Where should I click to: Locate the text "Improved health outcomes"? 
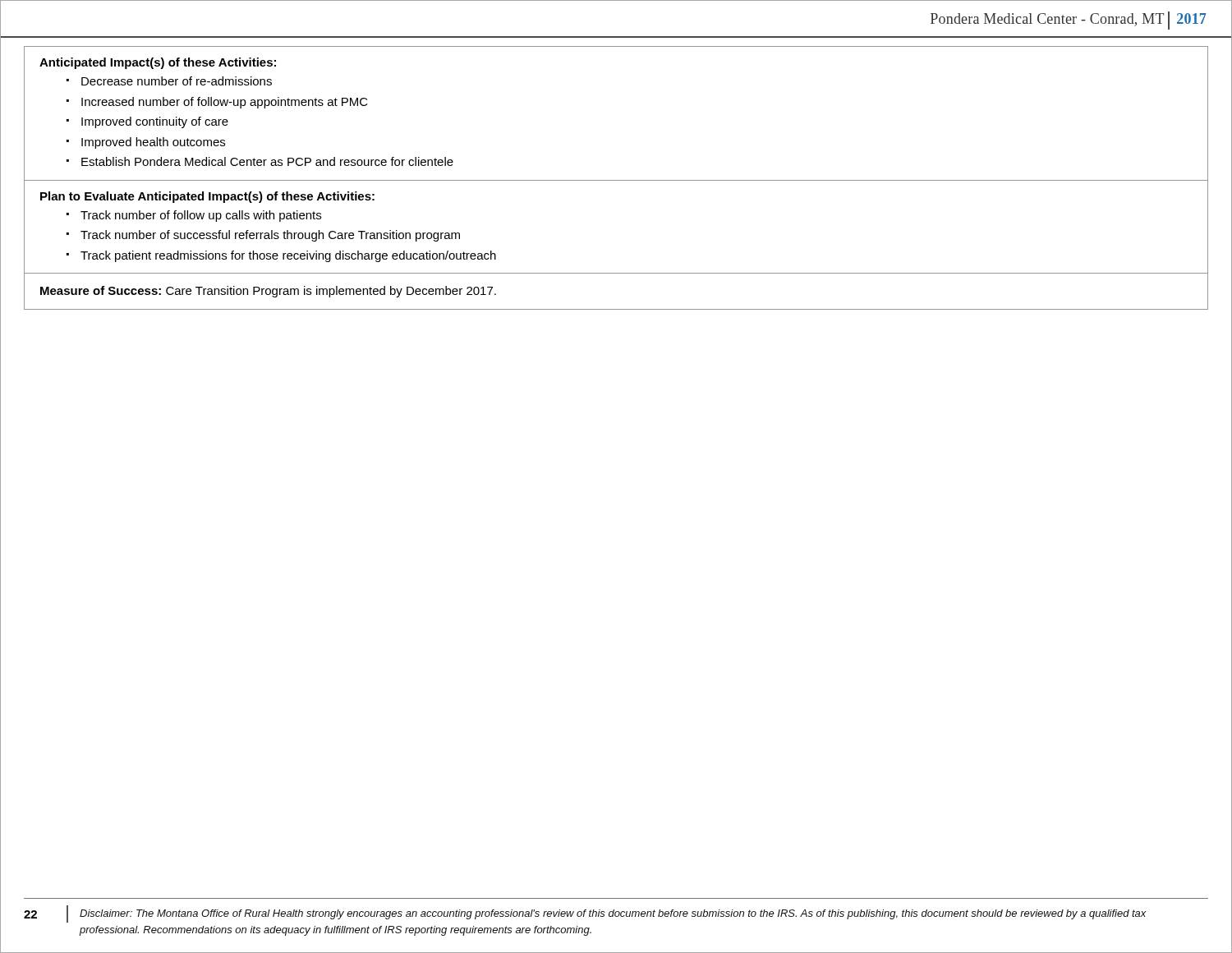(153, 141)
